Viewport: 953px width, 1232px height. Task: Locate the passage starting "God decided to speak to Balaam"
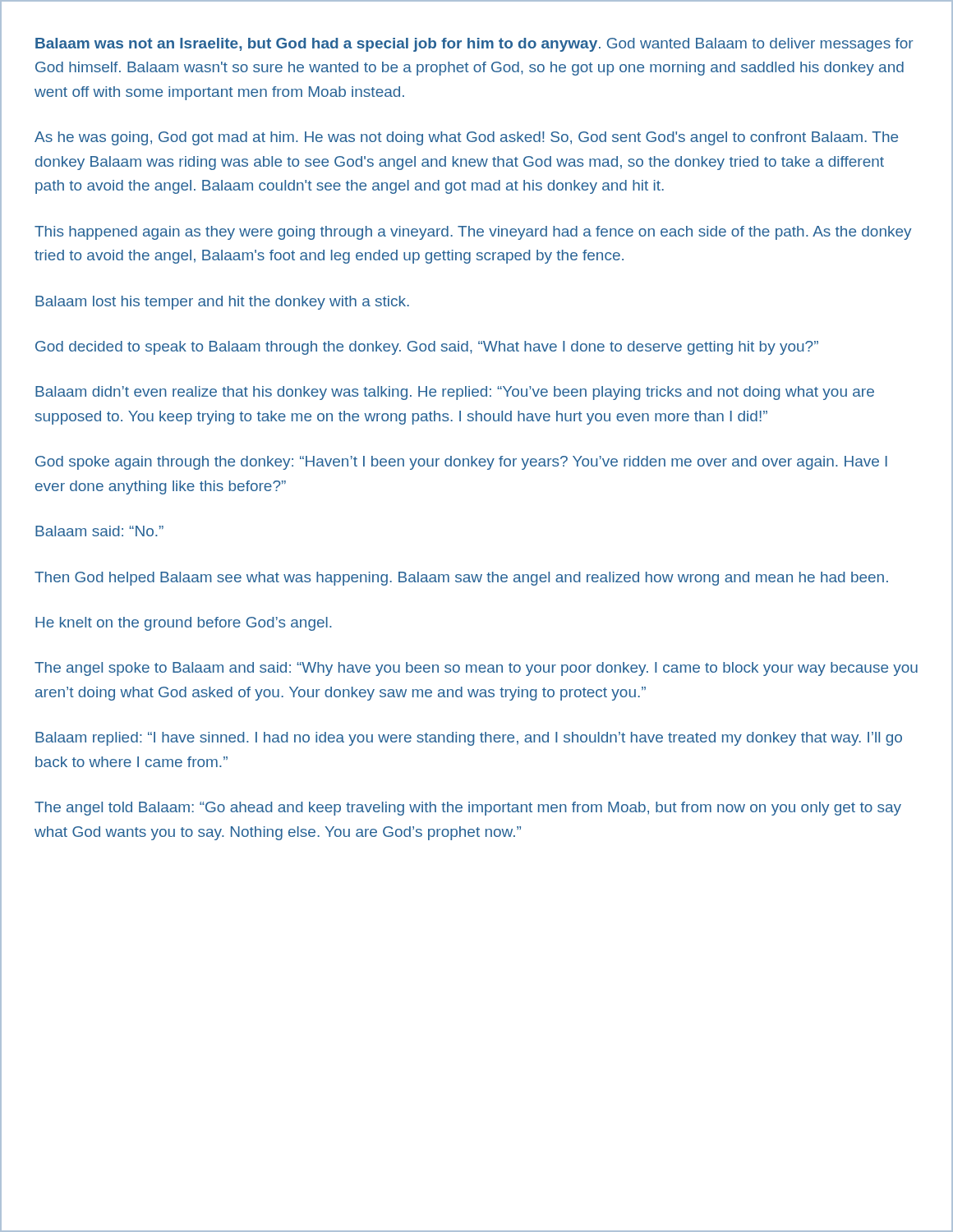tap(427, 346)
